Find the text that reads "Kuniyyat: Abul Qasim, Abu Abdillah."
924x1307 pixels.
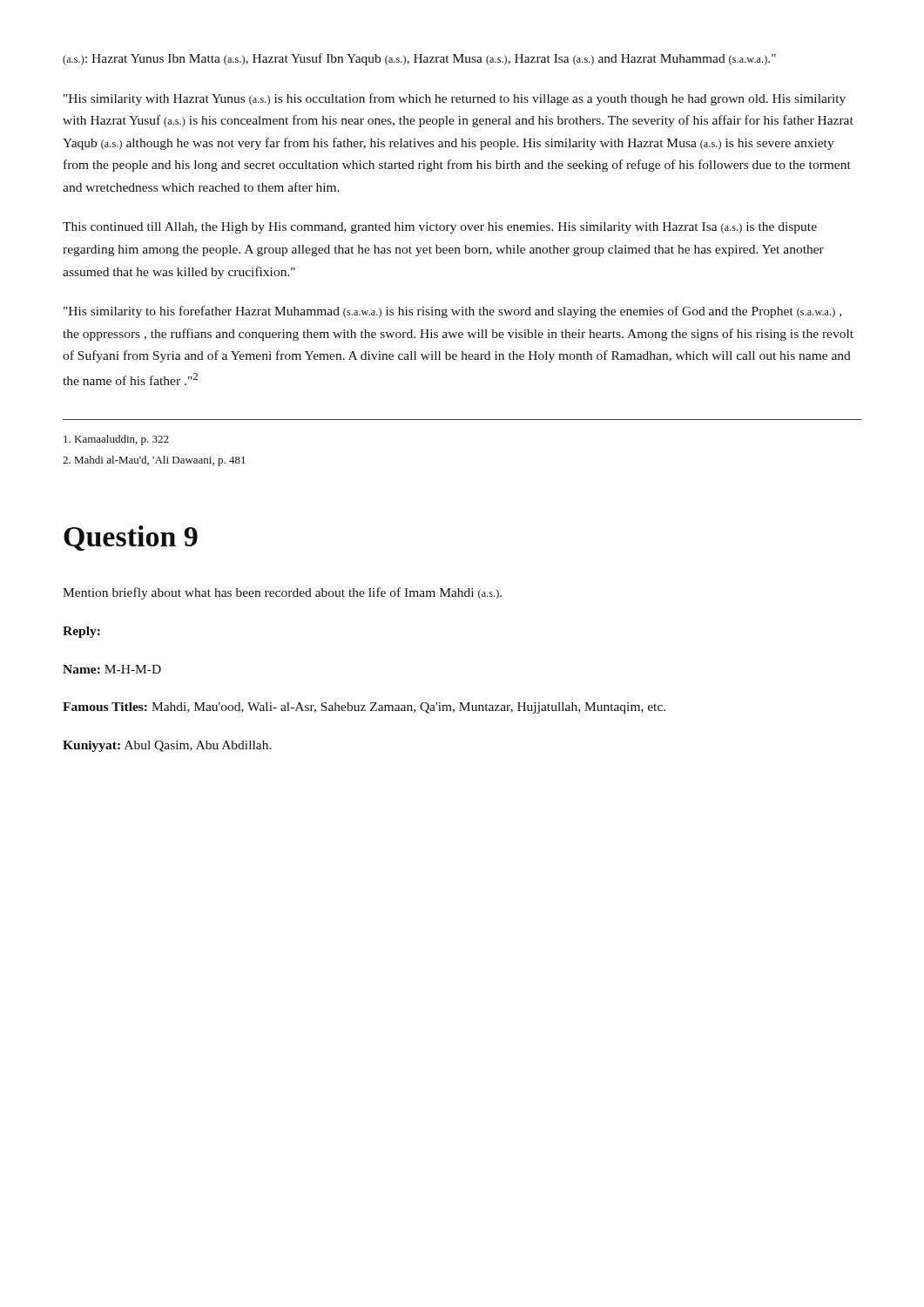pyautogui.click(x=167, y=744)
